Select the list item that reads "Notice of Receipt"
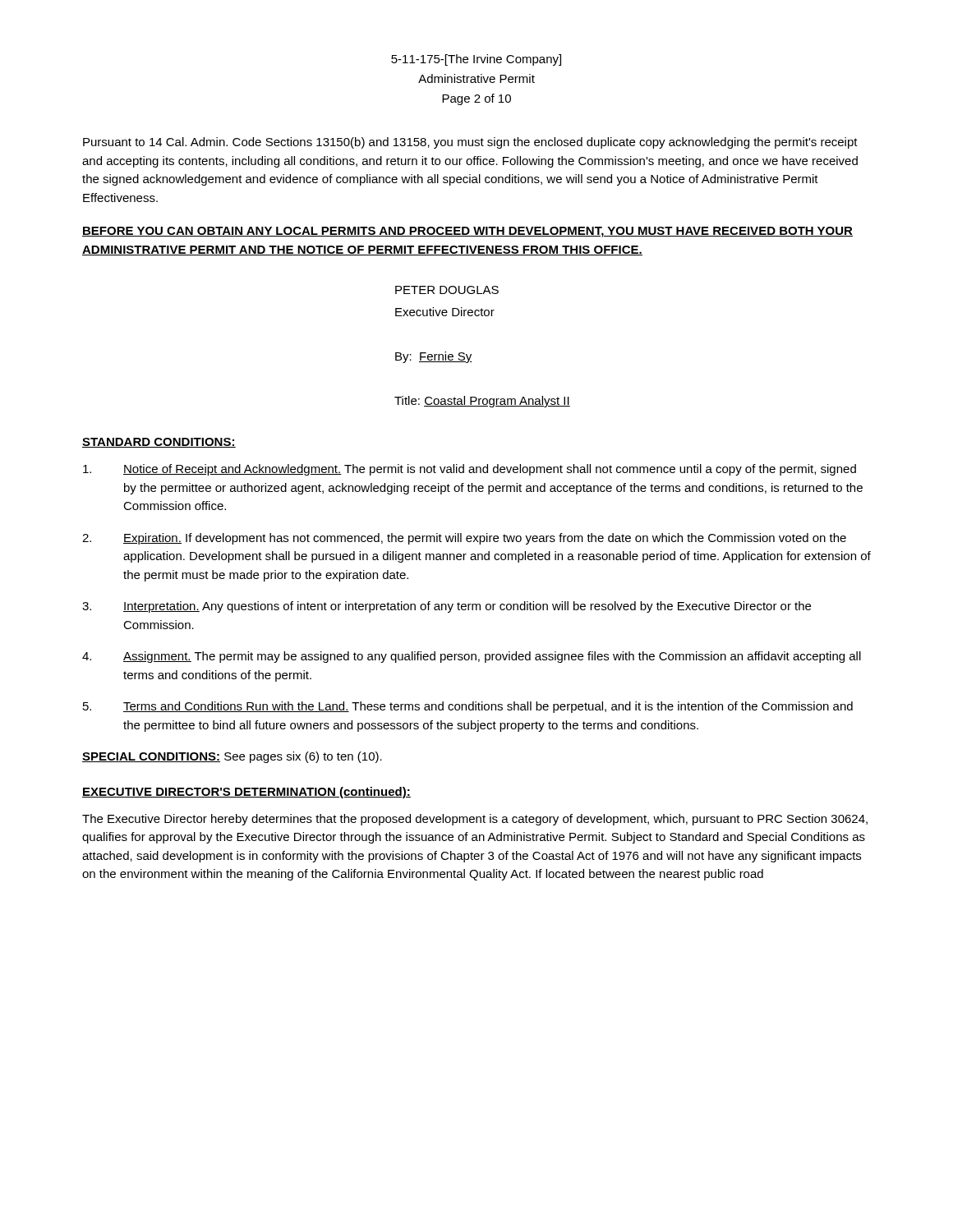Image resolution: width=953 pixels, height=1232 pixels. (476, 488)
